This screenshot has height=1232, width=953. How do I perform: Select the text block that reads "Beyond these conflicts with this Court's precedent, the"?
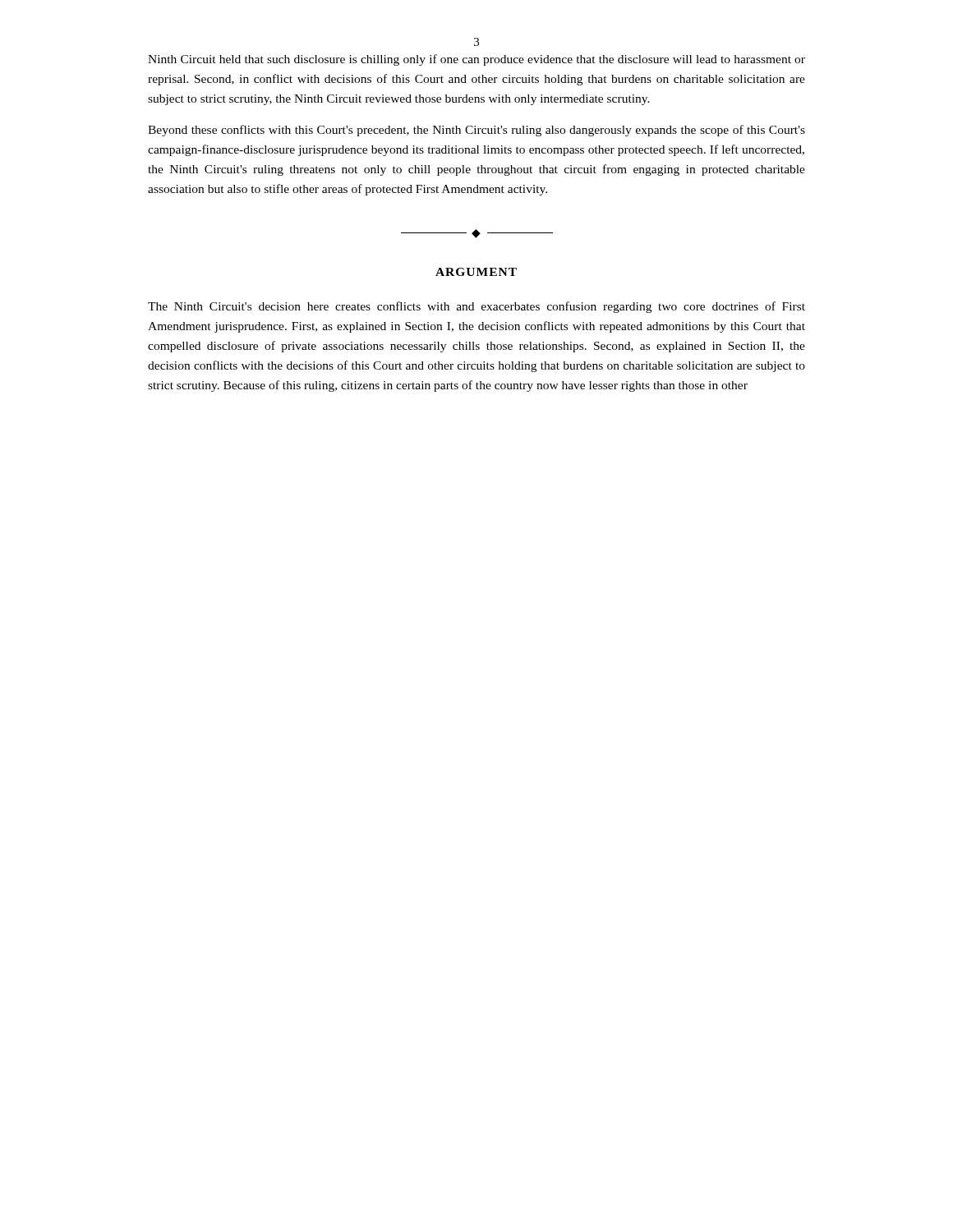pyautogui.click(x=476, y=159)
